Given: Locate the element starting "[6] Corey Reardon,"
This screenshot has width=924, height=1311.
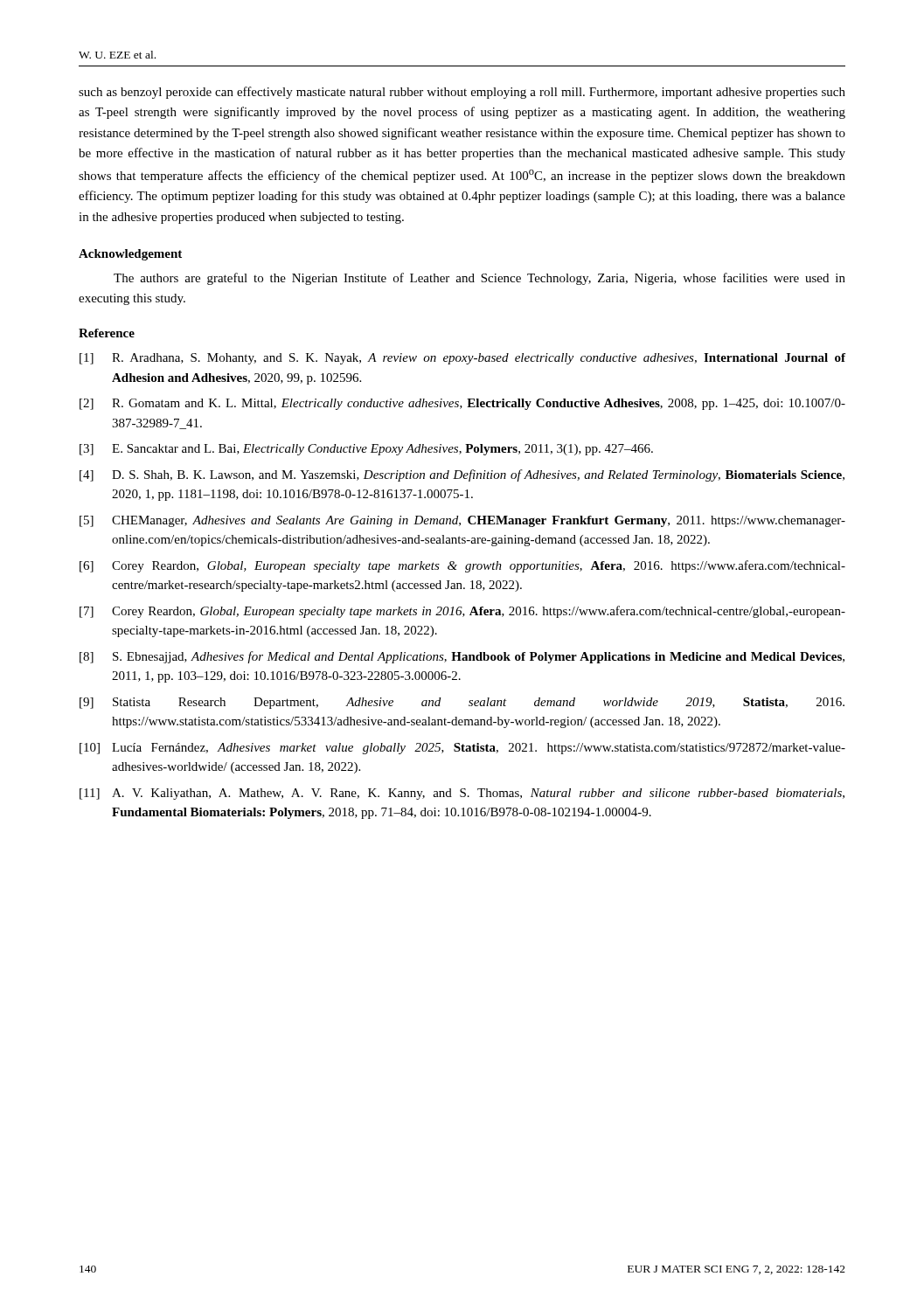Looking at the screenshot, I should tap(462, 575).
